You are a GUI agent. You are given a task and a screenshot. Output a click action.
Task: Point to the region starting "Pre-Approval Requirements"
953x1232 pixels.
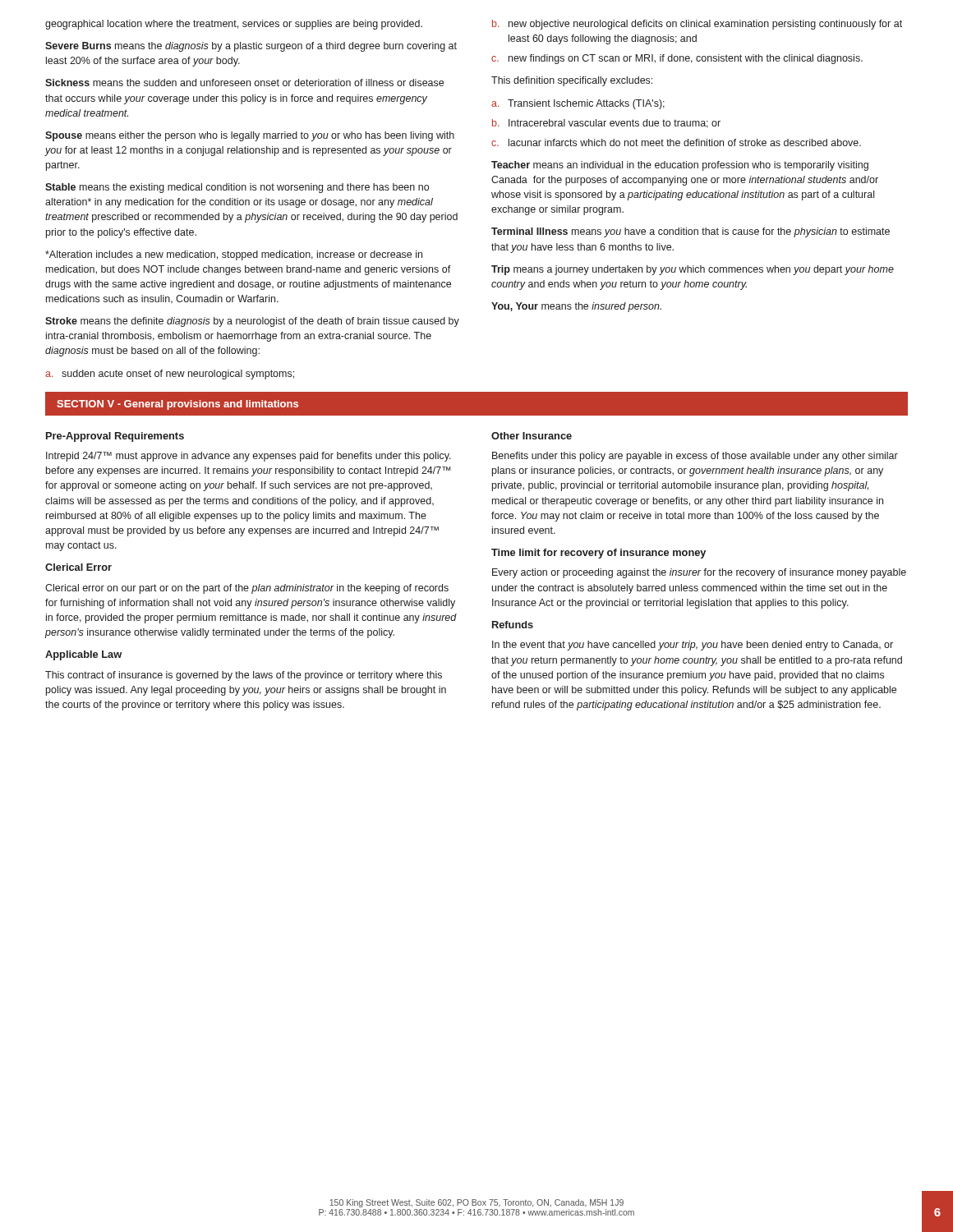pos(115,437)
